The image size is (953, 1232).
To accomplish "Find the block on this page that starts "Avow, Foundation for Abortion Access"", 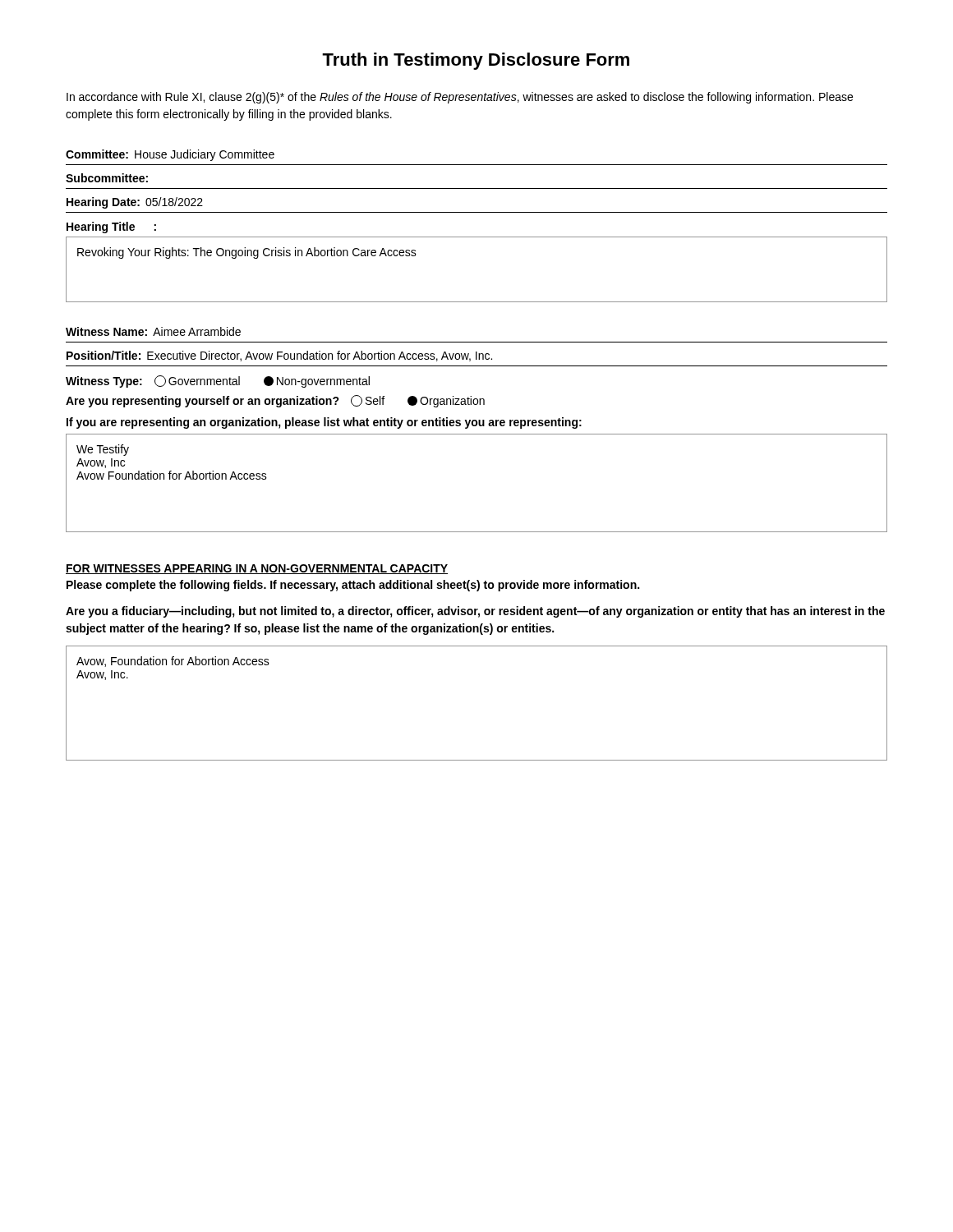I will pyautogui.click(x=173, y=668).
